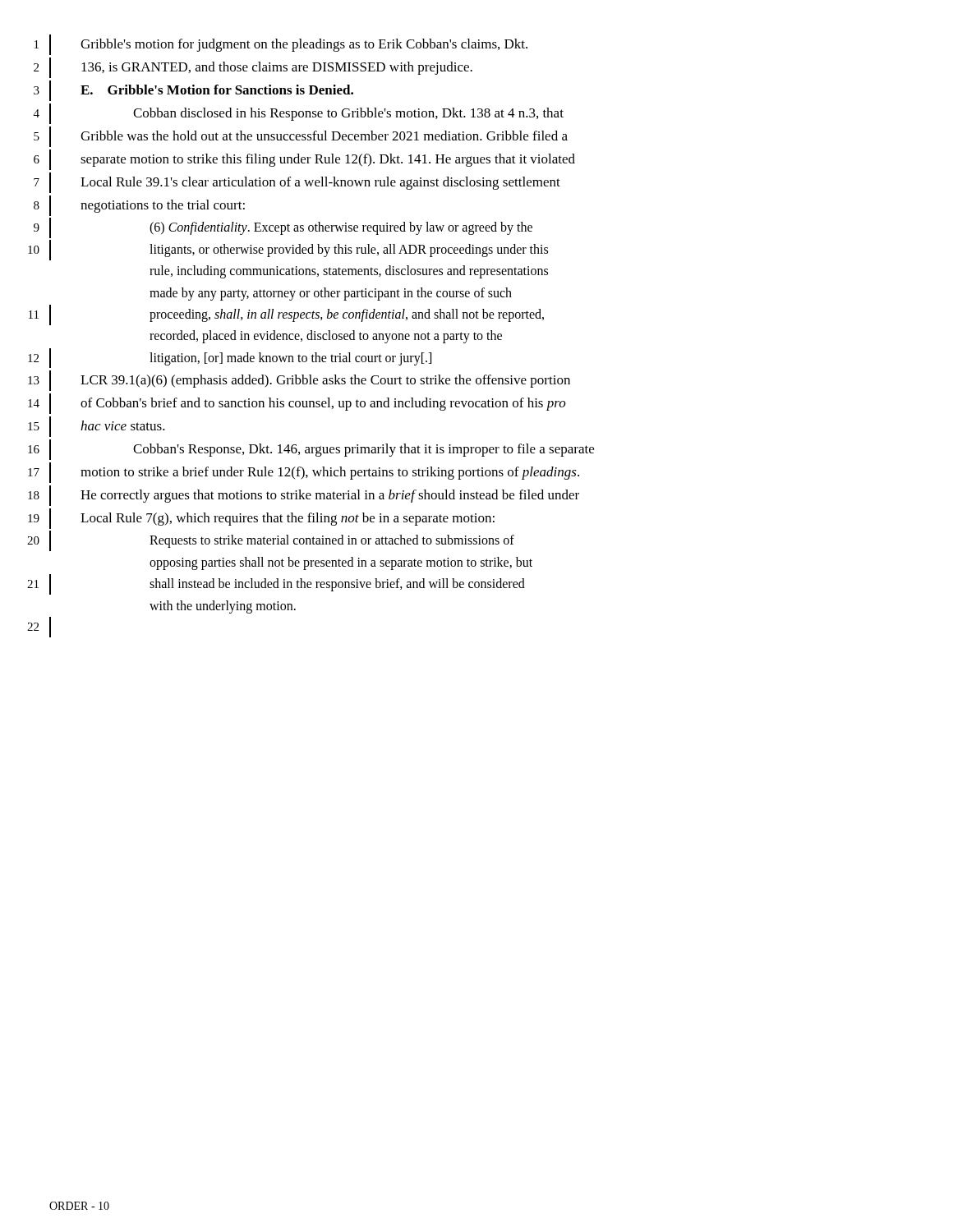Screen dimensions: 1232x953
Task: Click where it says "3 E. Gribble's Motion for Sanctions is Denied."
Action: pos(193,91)
